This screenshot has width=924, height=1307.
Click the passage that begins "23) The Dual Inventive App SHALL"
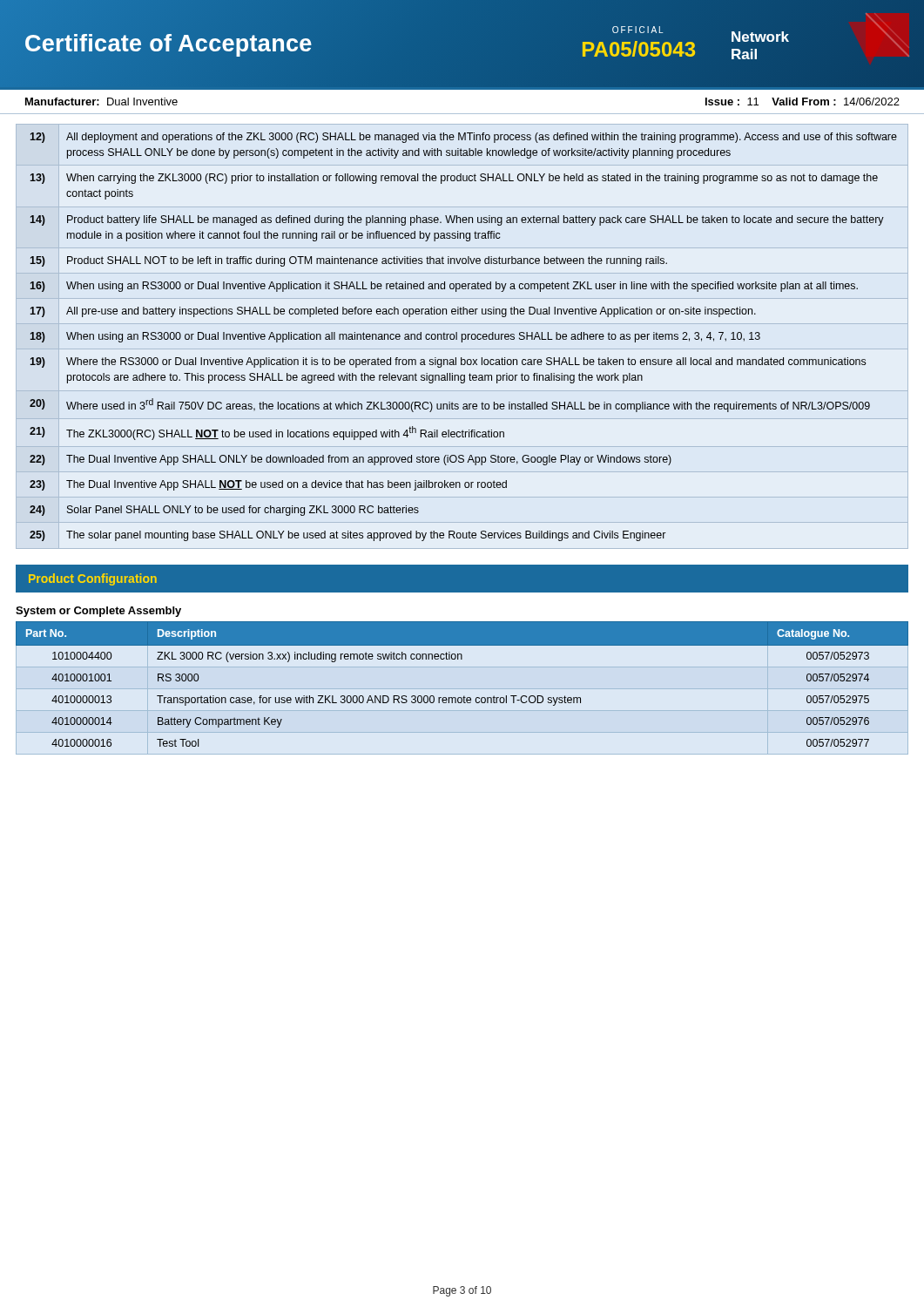(x=462, y=485)
